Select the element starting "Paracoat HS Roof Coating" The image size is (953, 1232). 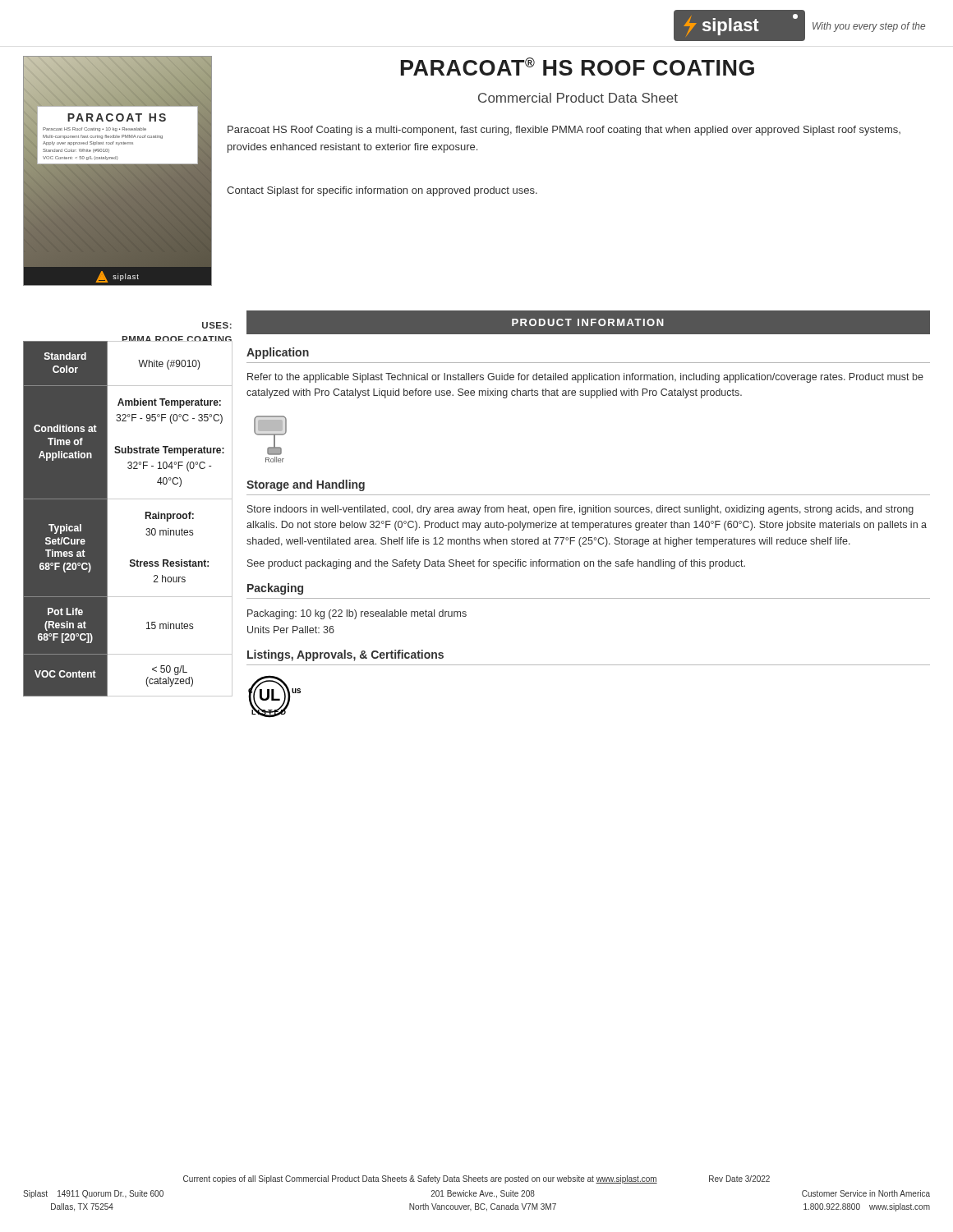point(564,138)
